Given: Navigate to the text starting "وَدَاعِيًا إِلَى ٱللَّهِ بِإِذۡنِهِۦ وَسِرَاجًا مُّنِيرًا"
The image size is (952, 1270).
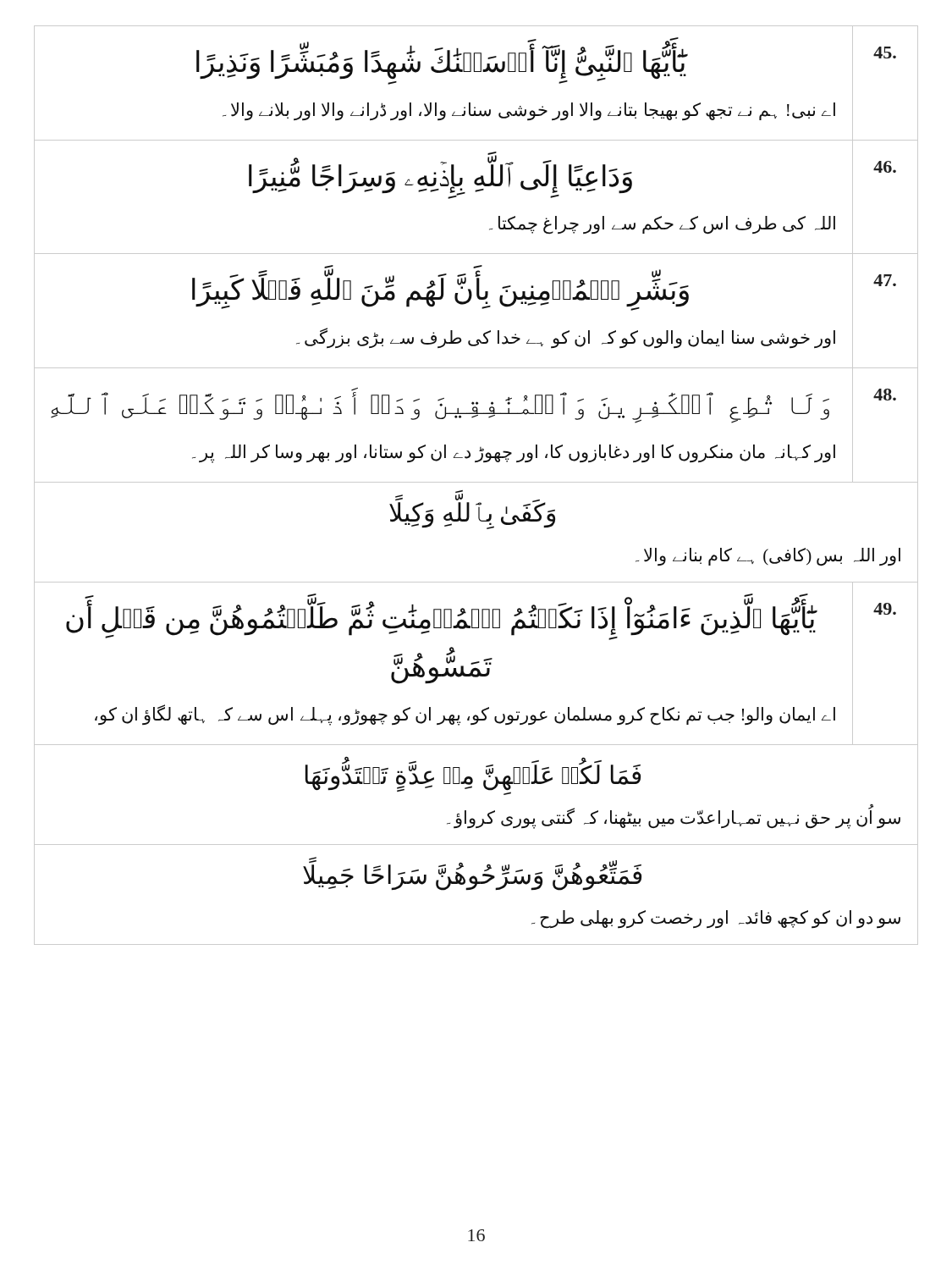Looking at the screenshot, I should pyautogui.click(x=476, y=197).
